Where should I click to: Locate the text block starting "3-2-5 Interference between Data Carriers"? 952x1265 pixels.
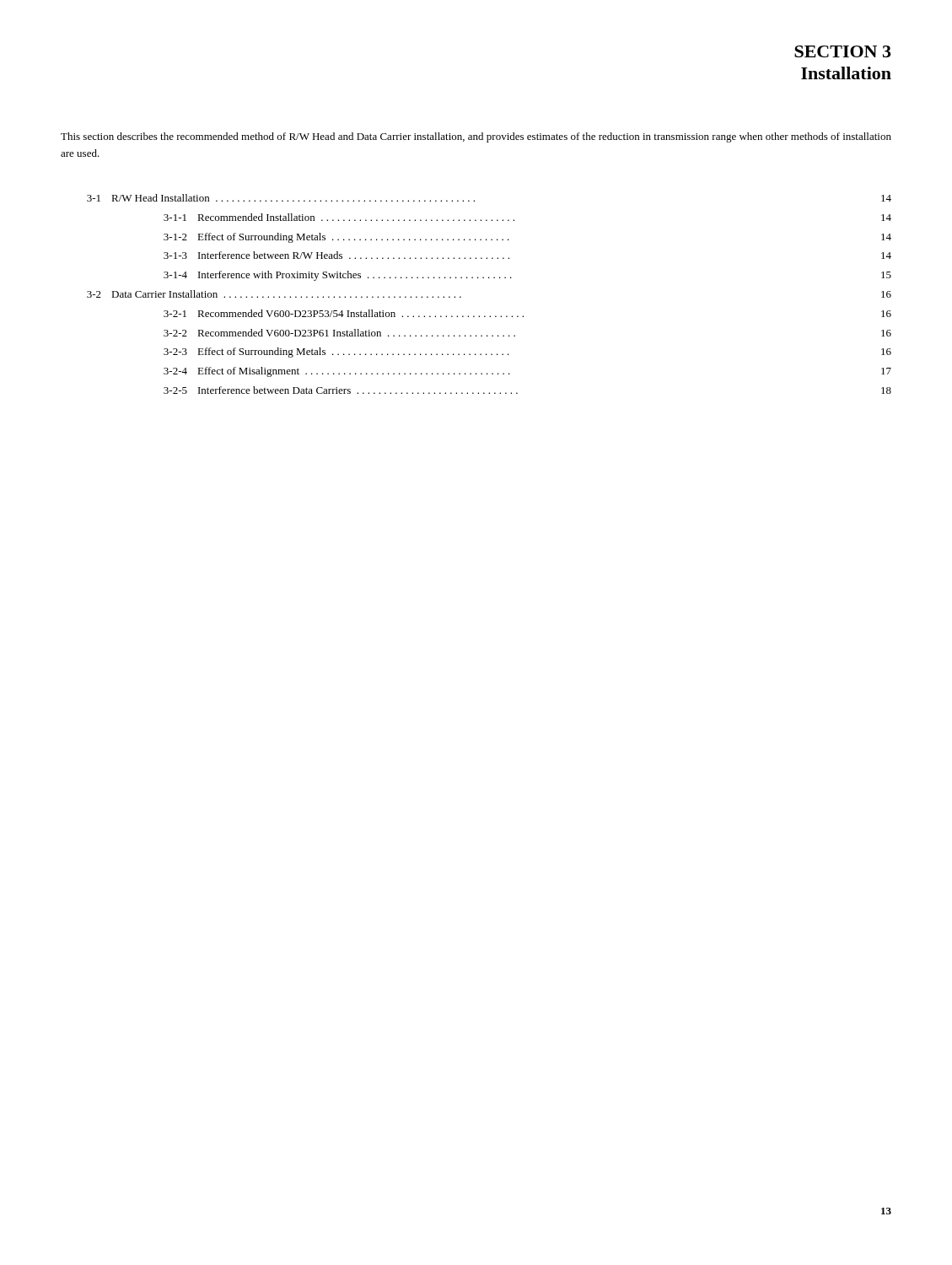501,391
